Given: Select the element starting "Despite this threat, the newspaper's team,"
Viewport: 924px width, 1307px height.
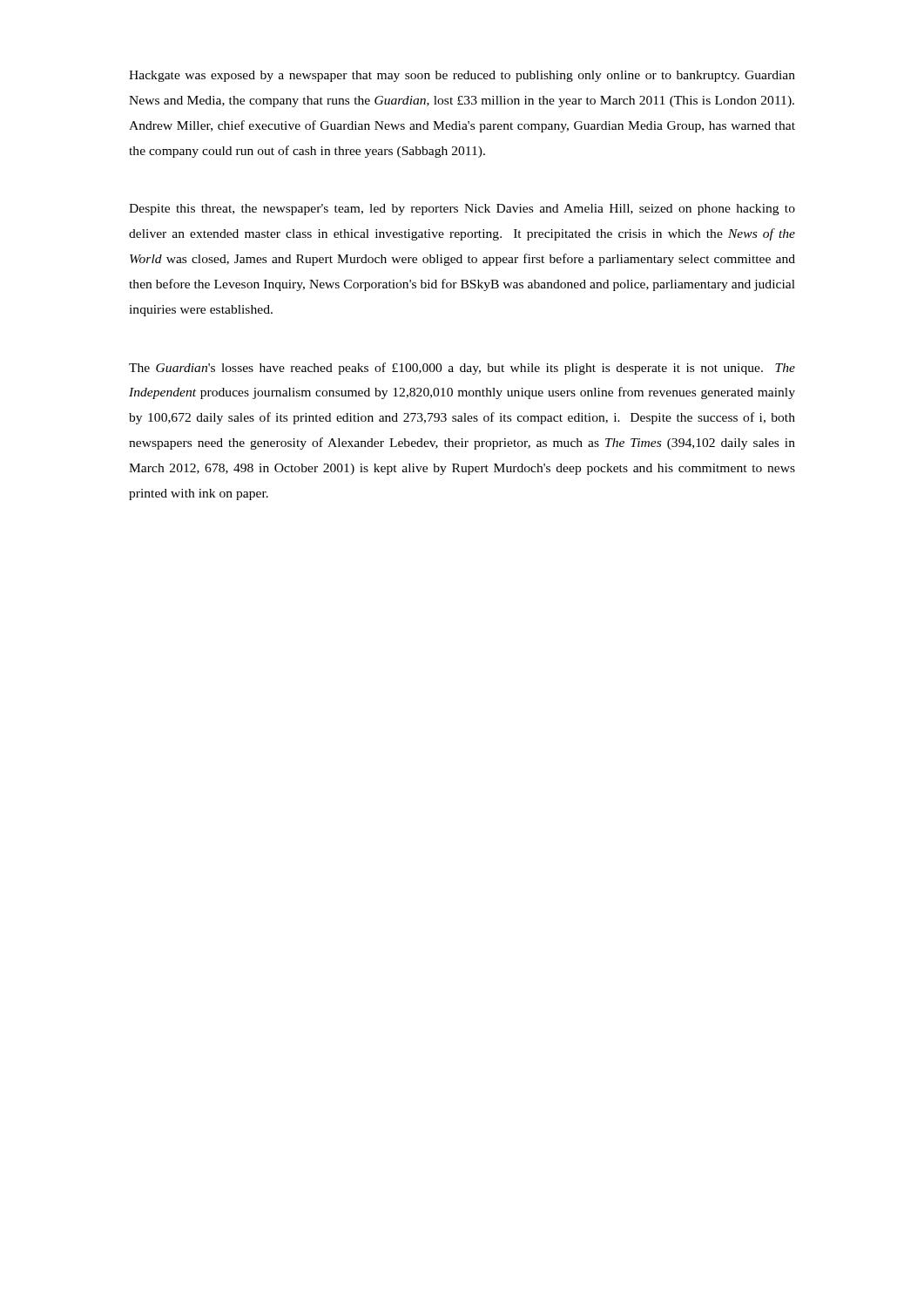Looking at the screenshot, I should pos(462,258).
